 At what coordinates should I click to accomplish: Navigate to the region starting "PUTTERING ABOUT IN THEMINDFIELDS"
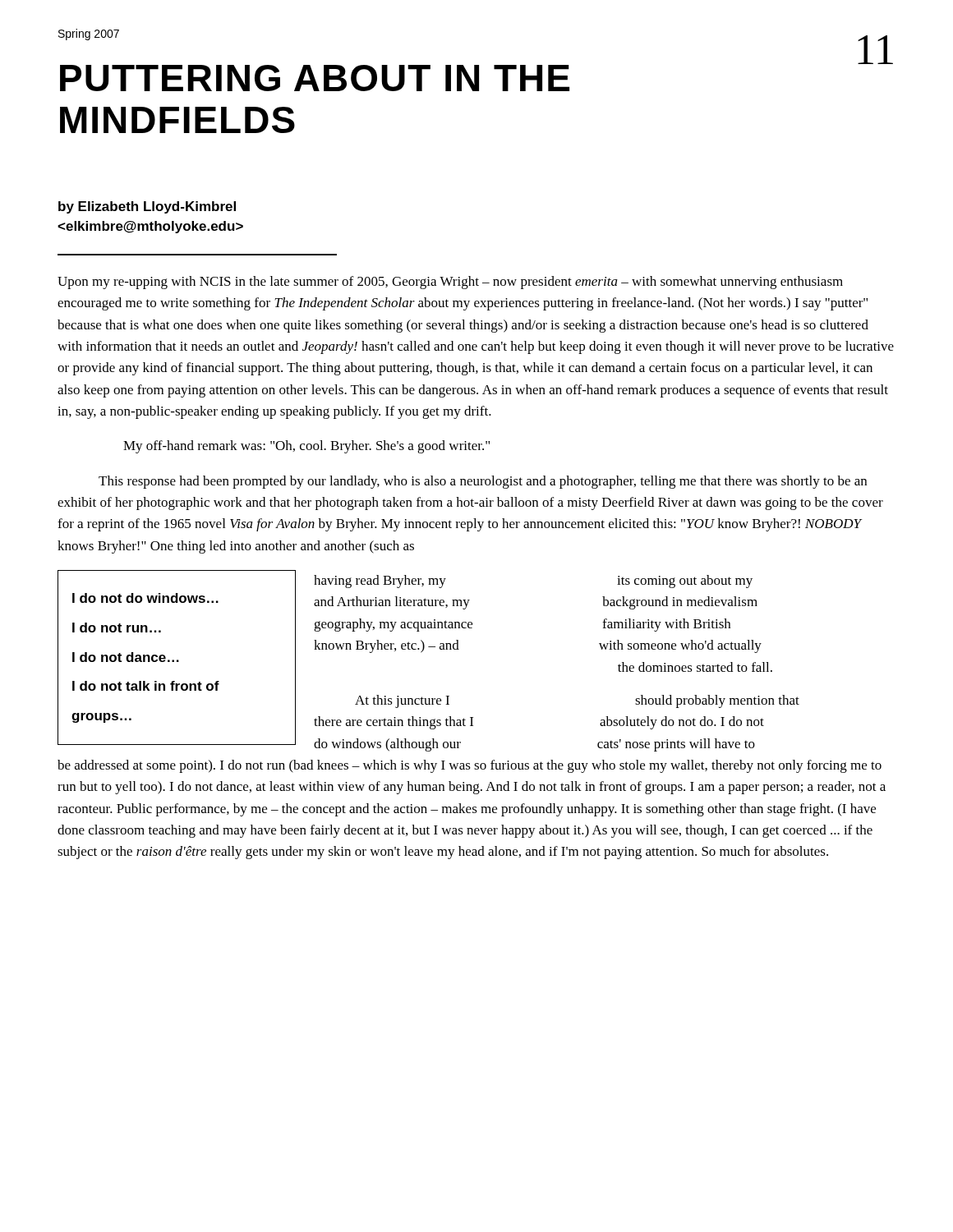(x=345, y=99)
